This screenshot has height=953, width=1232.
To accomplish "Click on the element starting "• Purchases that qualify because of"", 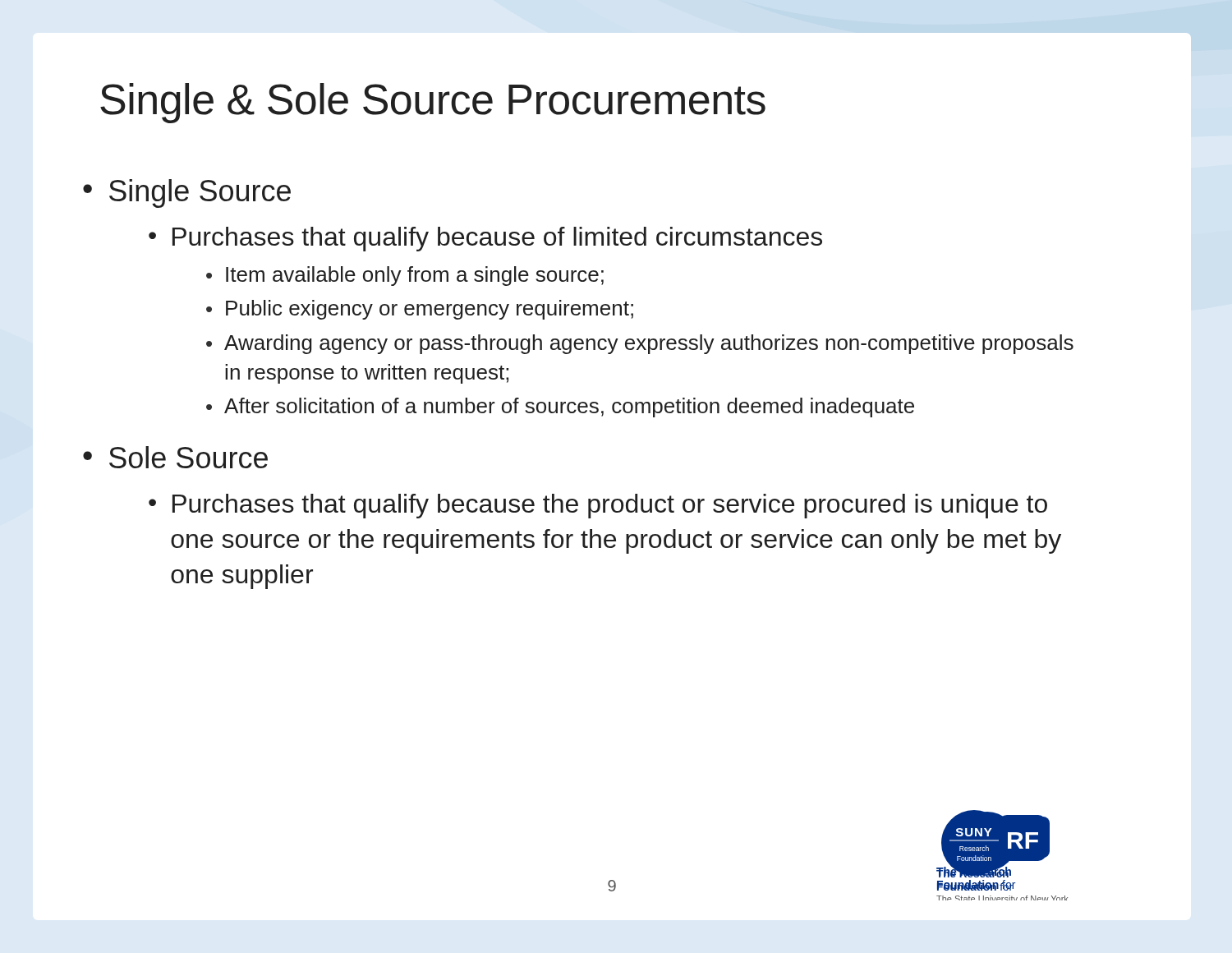I will coord(486,237).
